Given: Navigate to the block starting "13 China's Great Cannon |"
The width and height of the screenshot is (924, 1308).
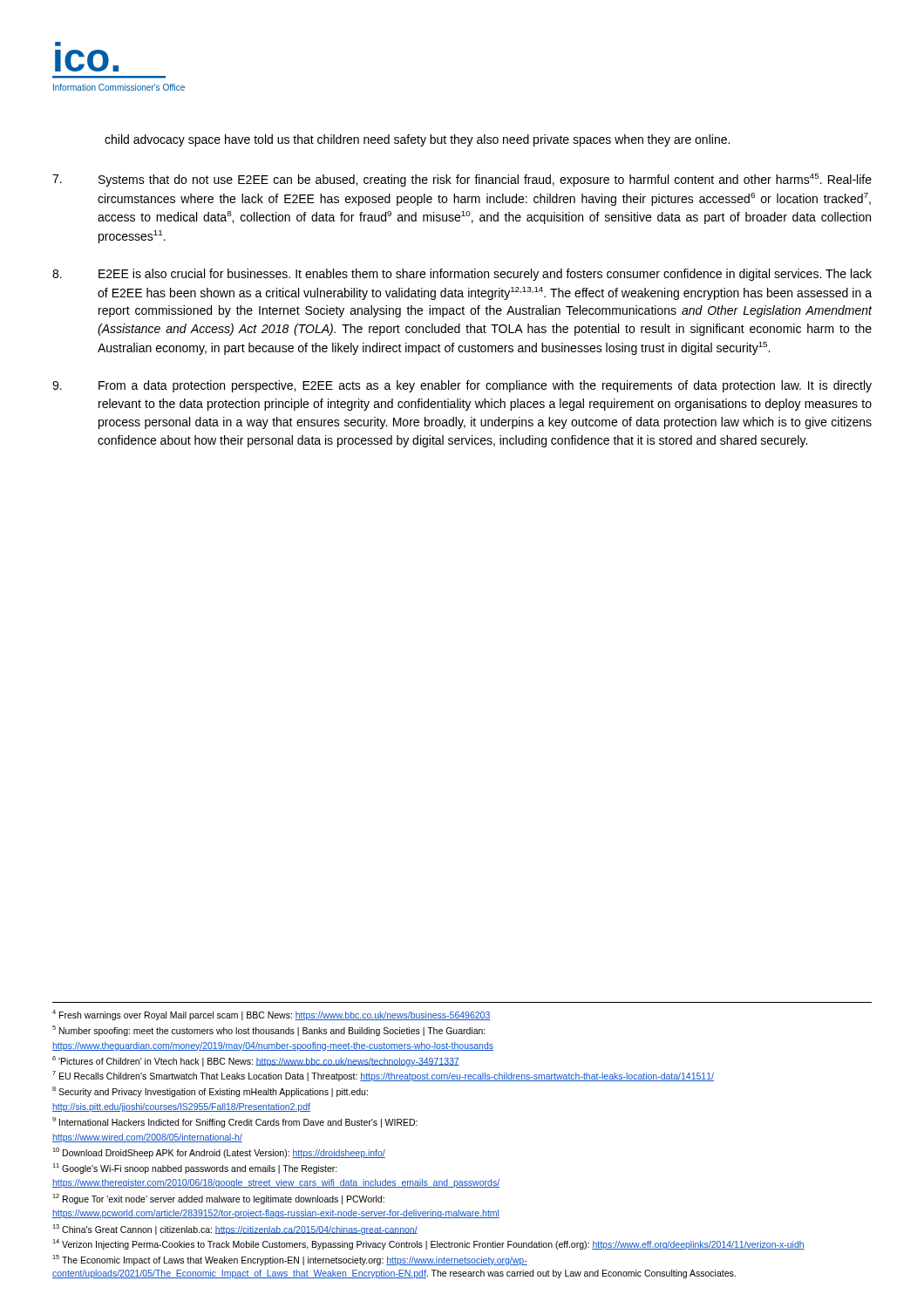Looking at the screenshot, I should (235, 1228).
